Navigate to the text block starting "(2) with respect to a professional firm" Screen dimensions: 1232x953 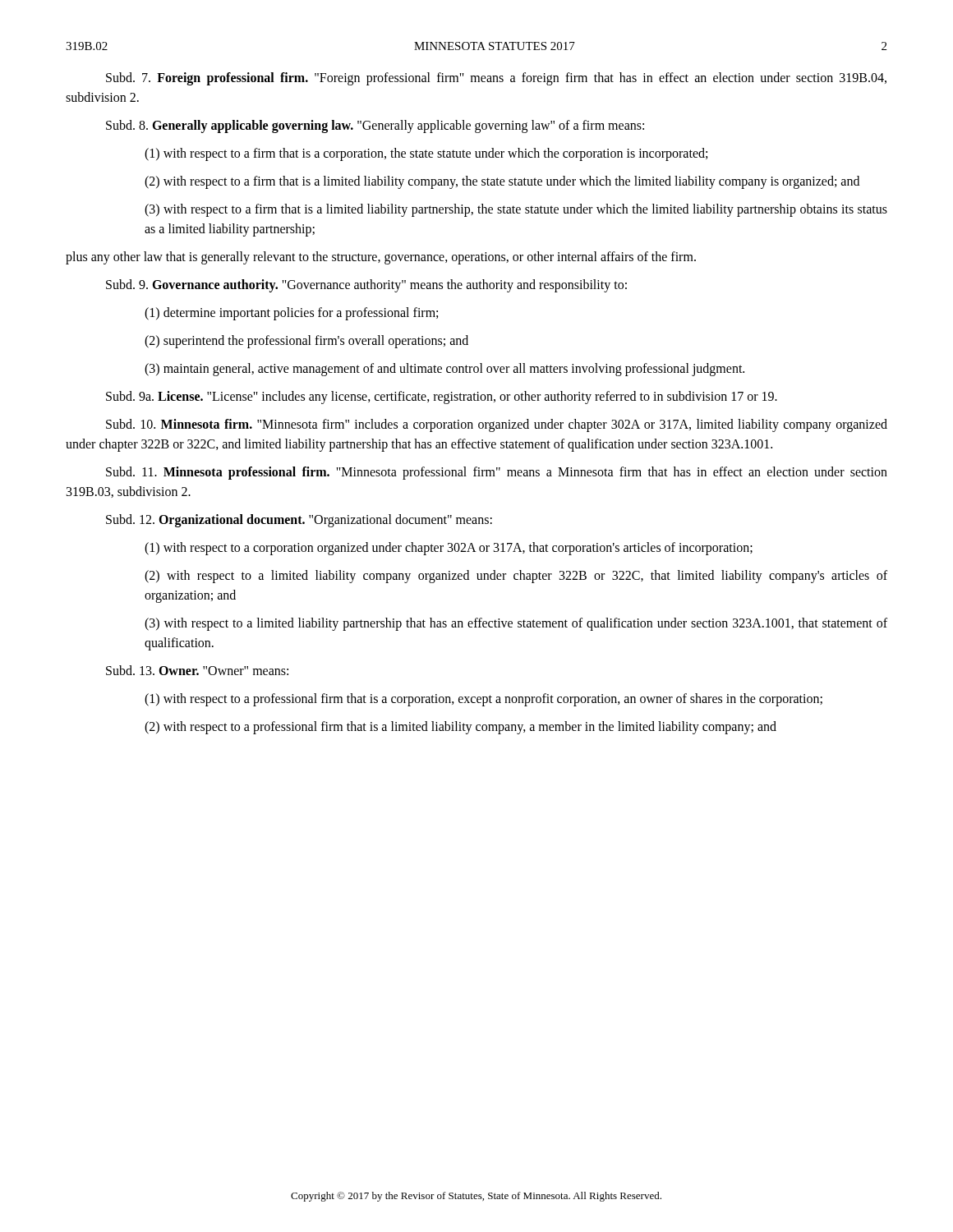pyautogui.click(x=460, y=726)
